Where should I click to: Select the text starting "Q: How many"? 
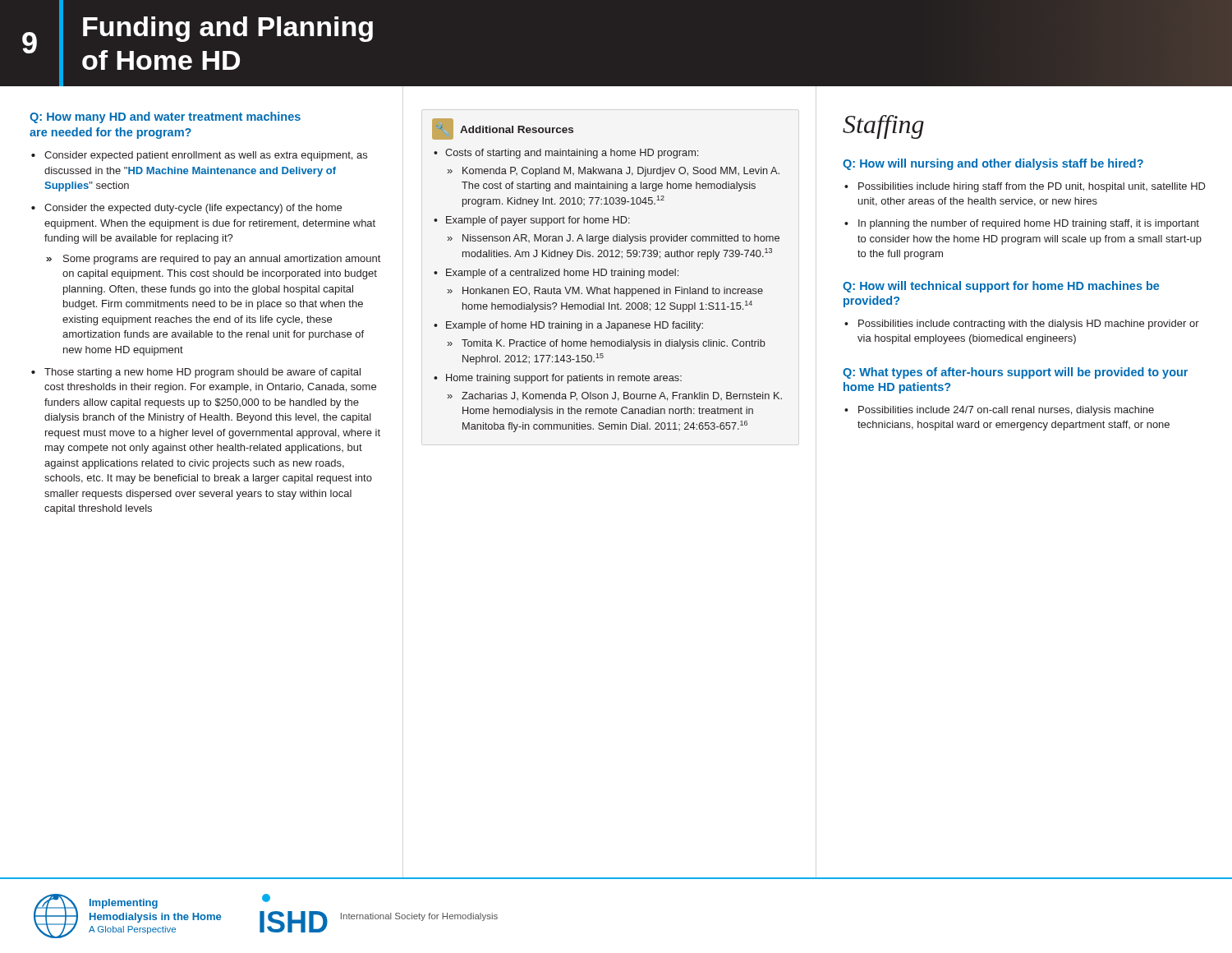[206, 125]
